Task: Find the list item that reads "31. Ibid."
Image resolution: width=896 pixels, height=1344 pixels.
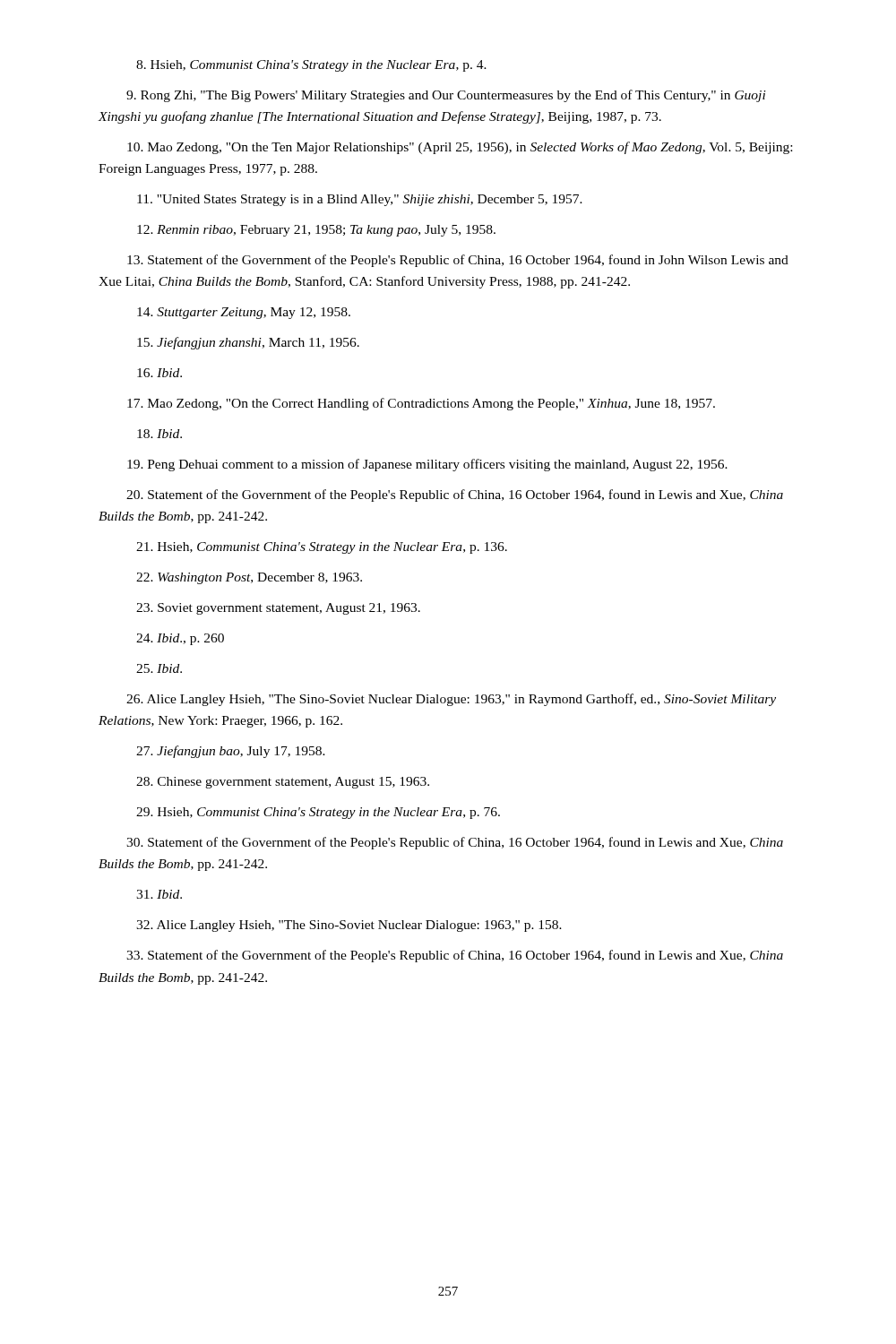Action: click(x=160, y=894)
